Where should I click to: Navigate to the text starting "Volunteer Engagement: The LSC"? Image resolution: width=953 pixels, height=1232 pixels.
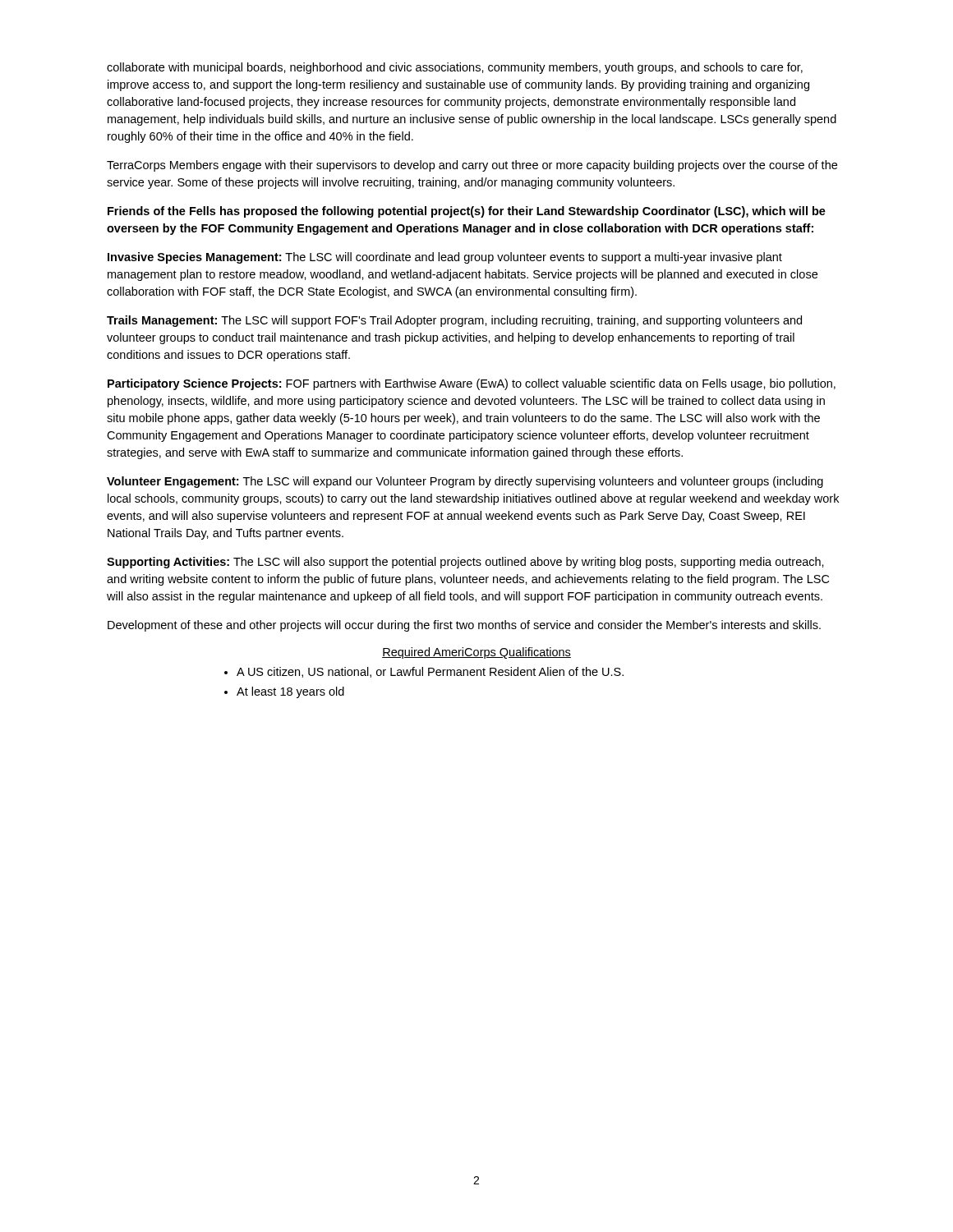click(x=476, y=508)
